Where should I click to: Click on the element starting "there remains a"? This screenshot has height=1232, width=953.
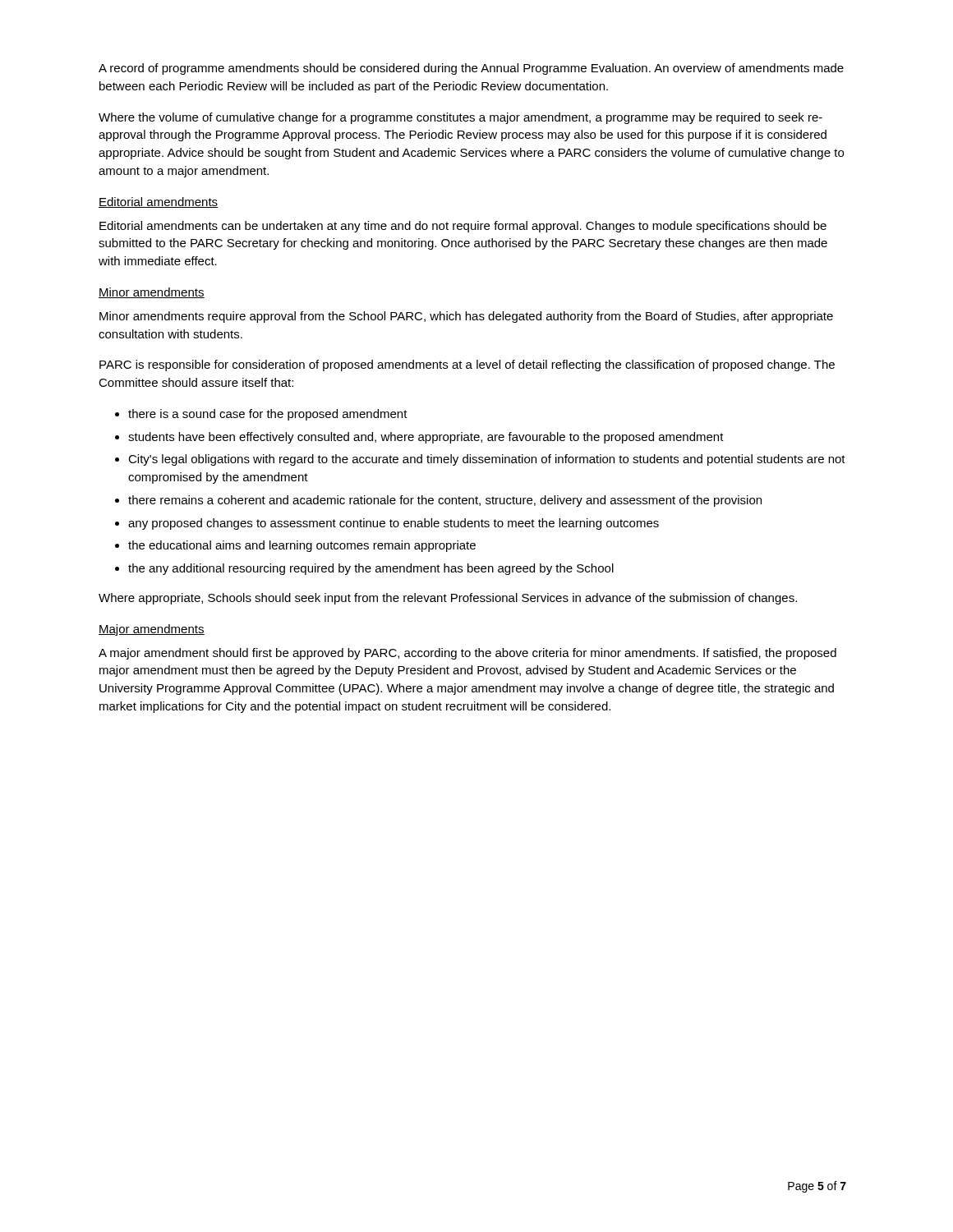pos(445,500)
